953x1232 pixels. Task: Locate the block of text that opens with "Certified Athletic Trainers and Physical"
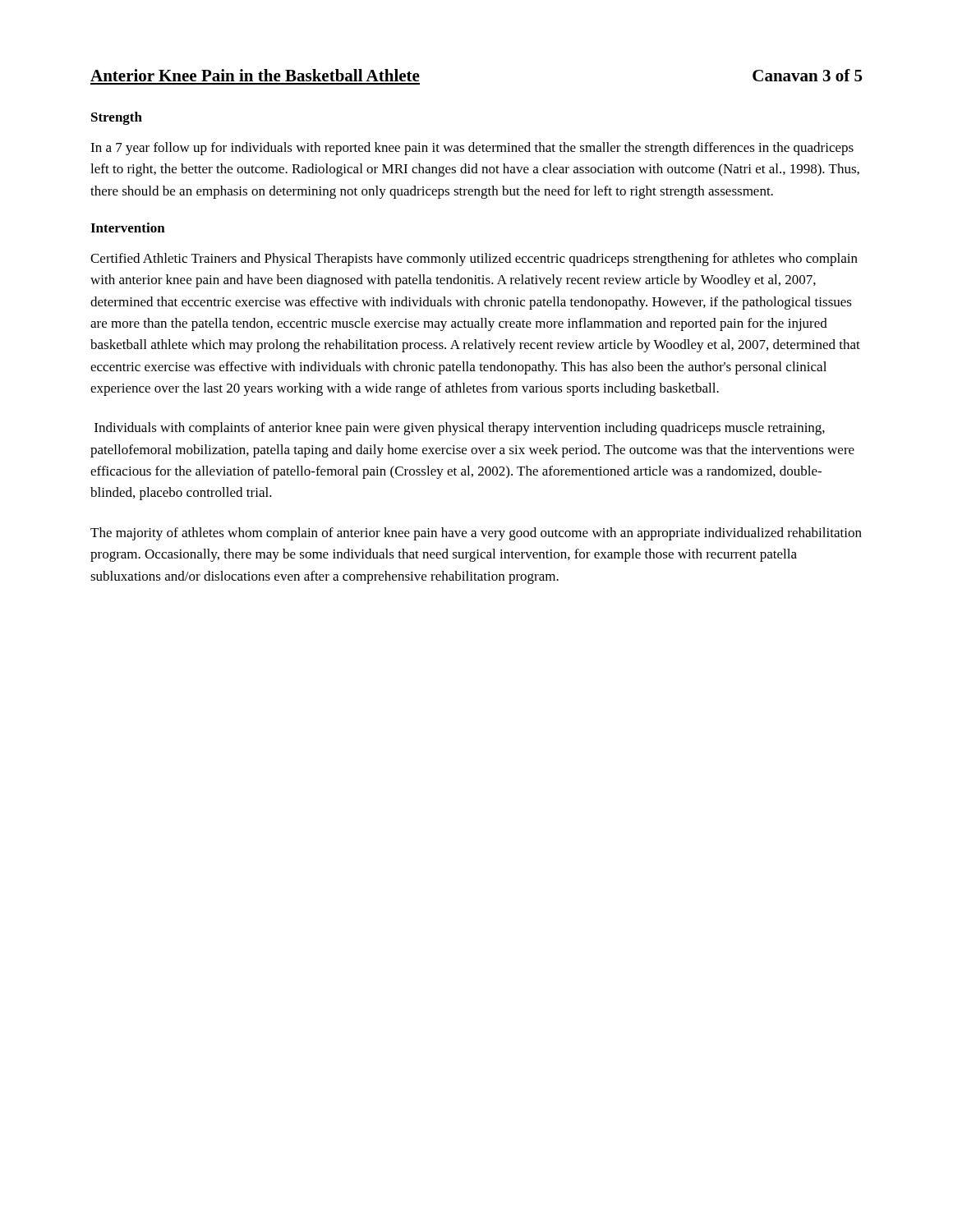point(475,323)
